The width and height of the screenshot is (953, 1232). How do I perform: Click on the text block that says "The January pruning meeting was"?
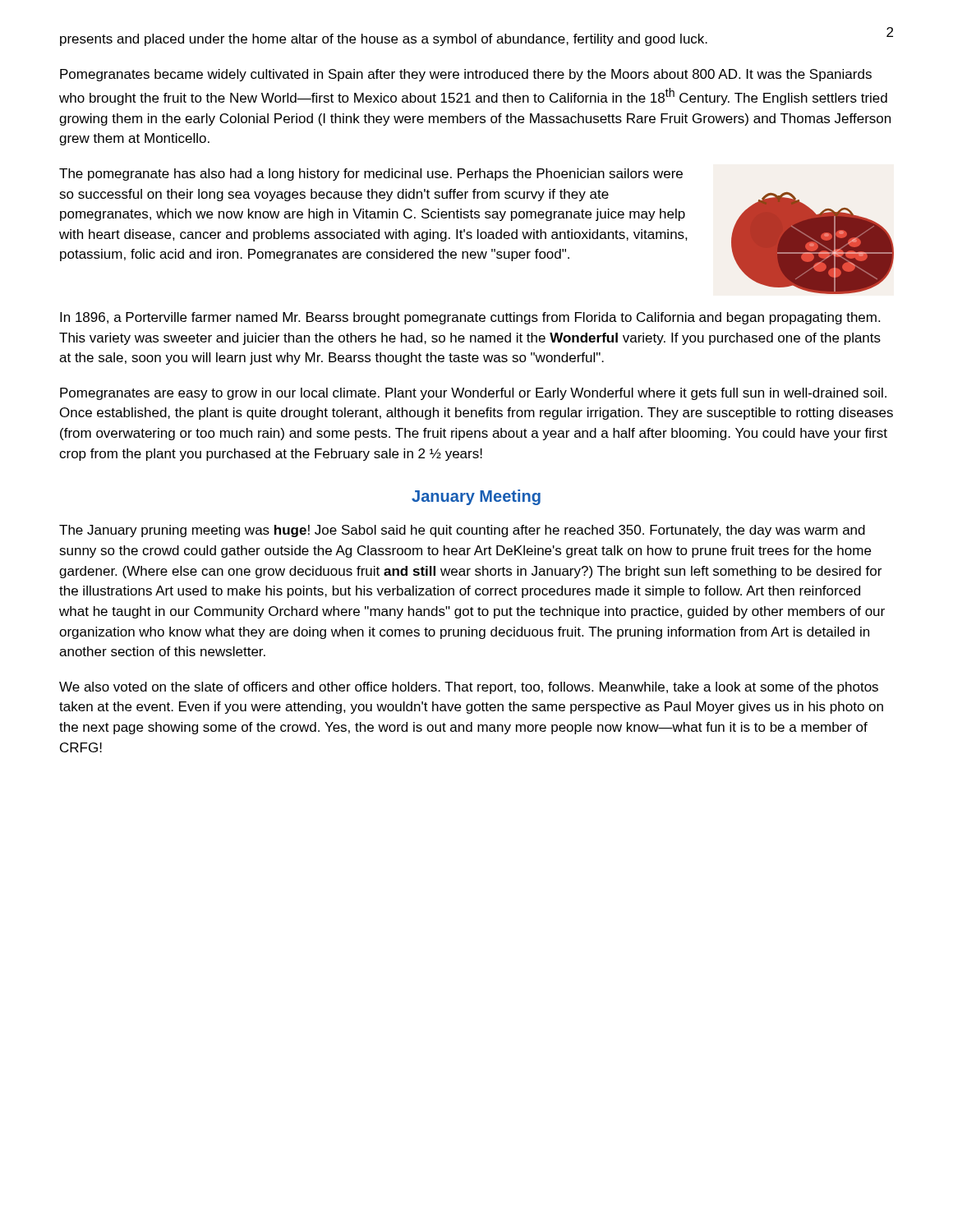[x=476, y=592]
